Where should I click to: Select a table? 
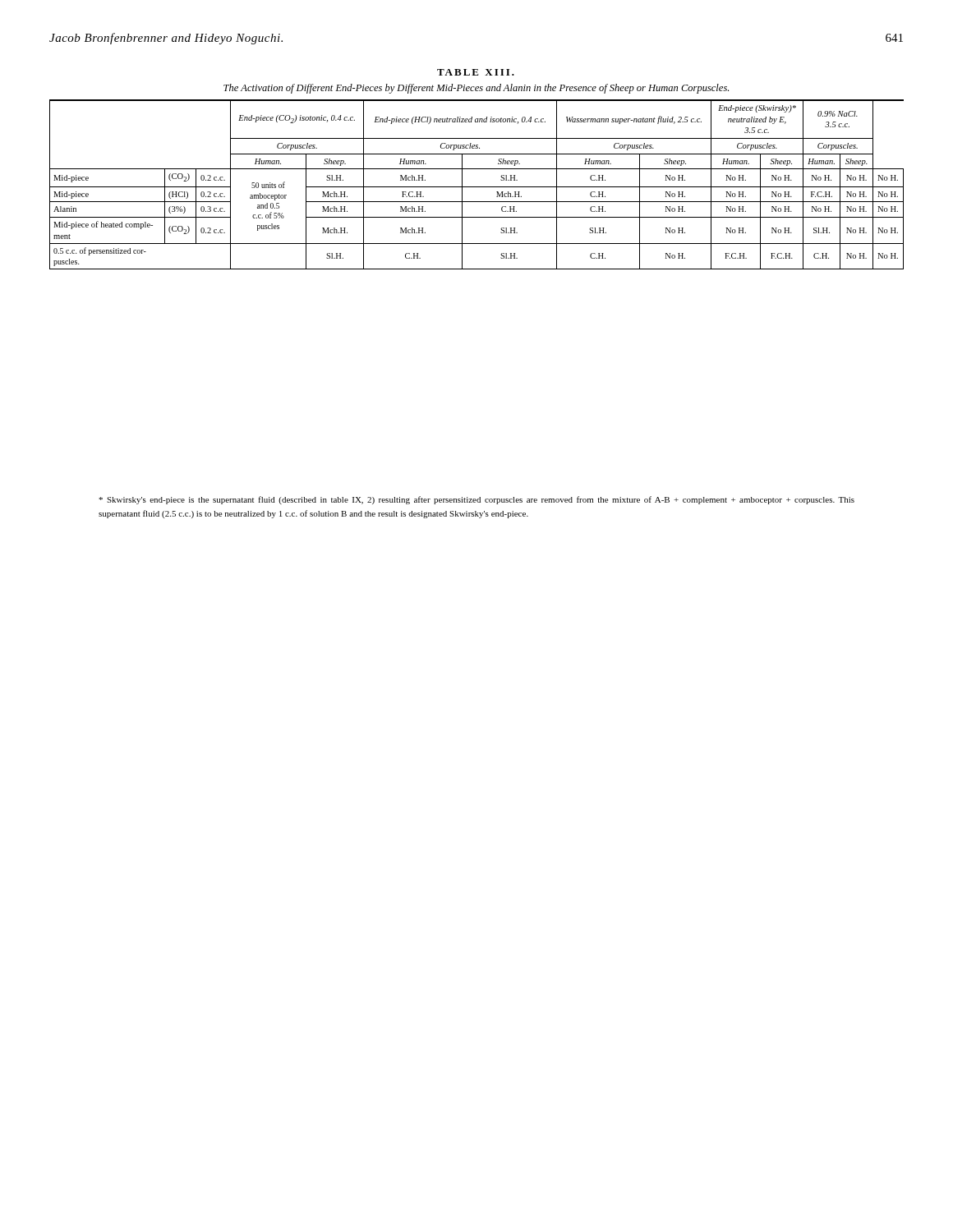pyautogui.click(x=476, y=184)
